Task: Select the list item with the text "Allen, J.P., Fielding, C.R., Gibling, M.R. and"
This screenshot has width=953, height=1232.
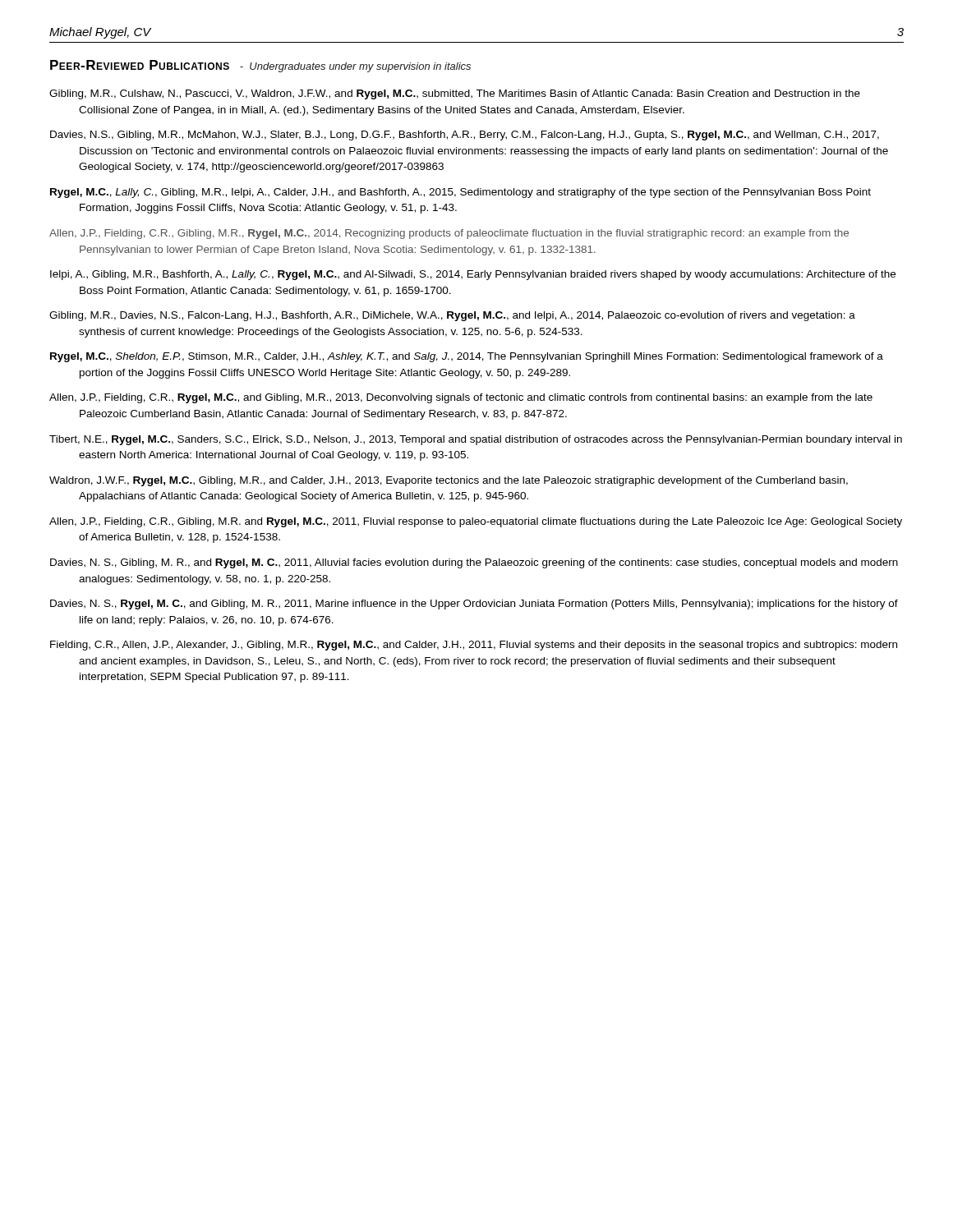Action: pyautogui.click(x=476, y=529)
